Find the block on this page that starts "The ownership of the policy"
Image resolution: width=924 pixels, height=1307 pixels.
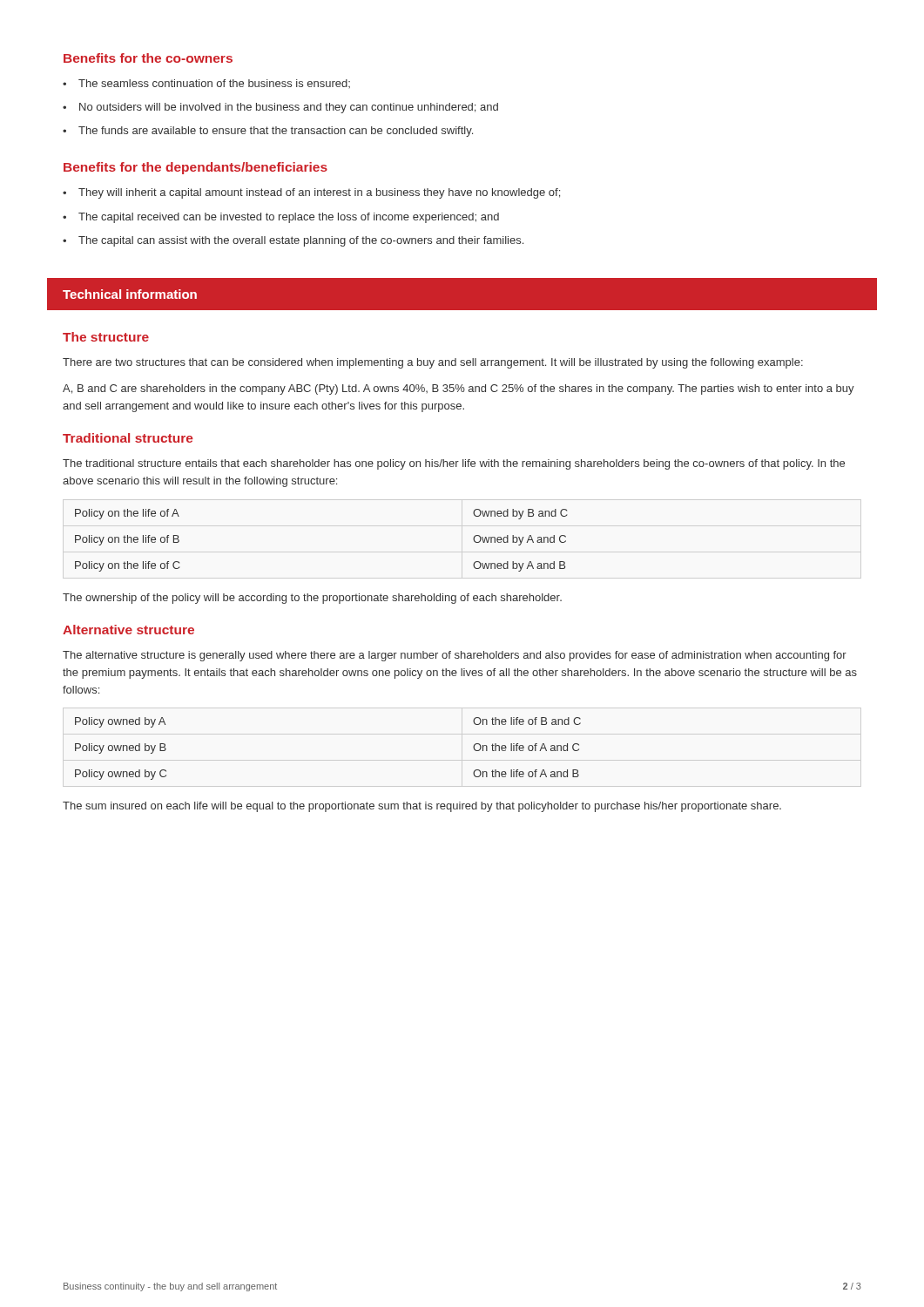coord(313,597)
